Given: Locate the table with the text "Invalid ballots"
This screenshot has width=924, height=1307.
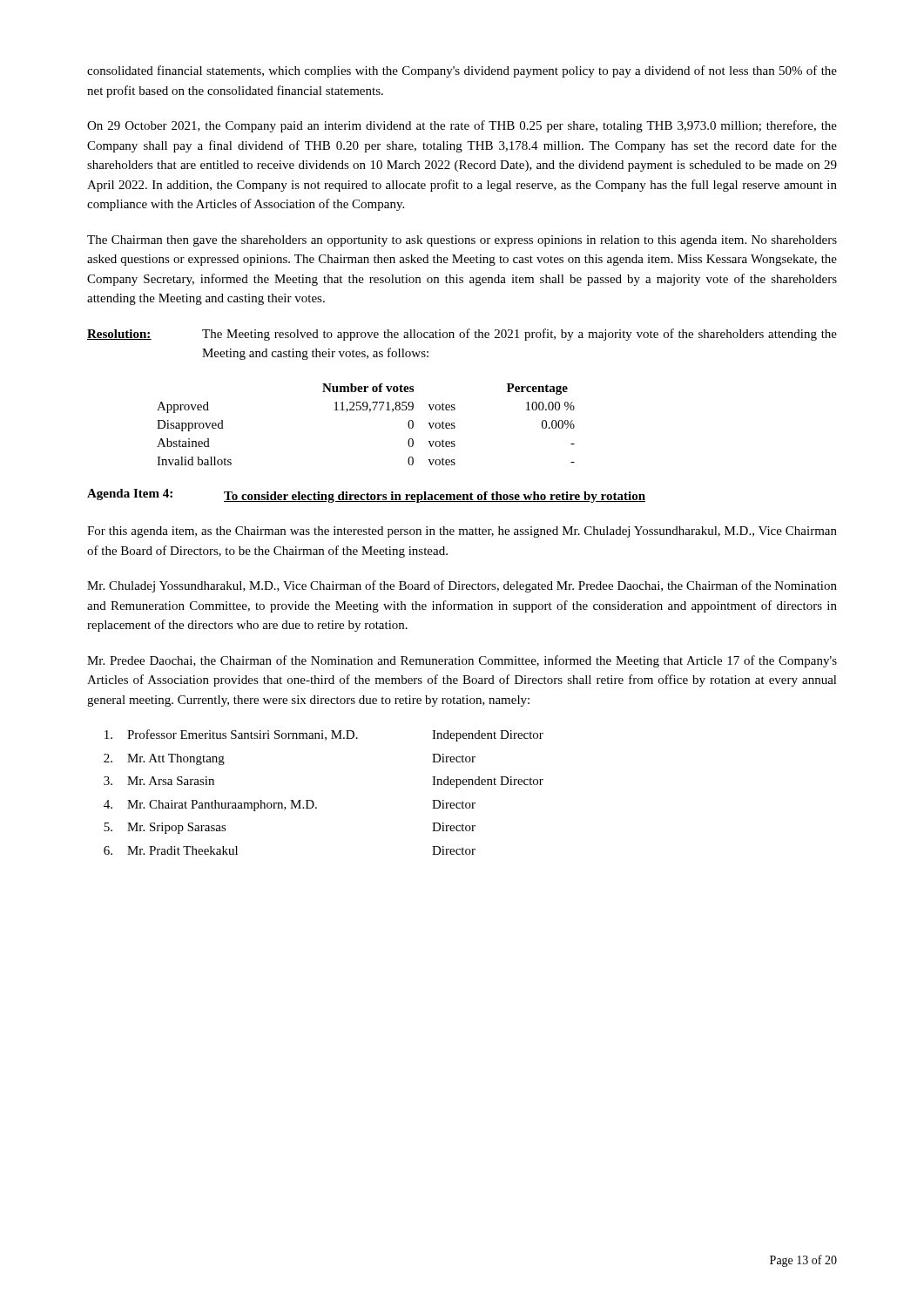Looking at the screenshot, I should [x=497, y=424].
